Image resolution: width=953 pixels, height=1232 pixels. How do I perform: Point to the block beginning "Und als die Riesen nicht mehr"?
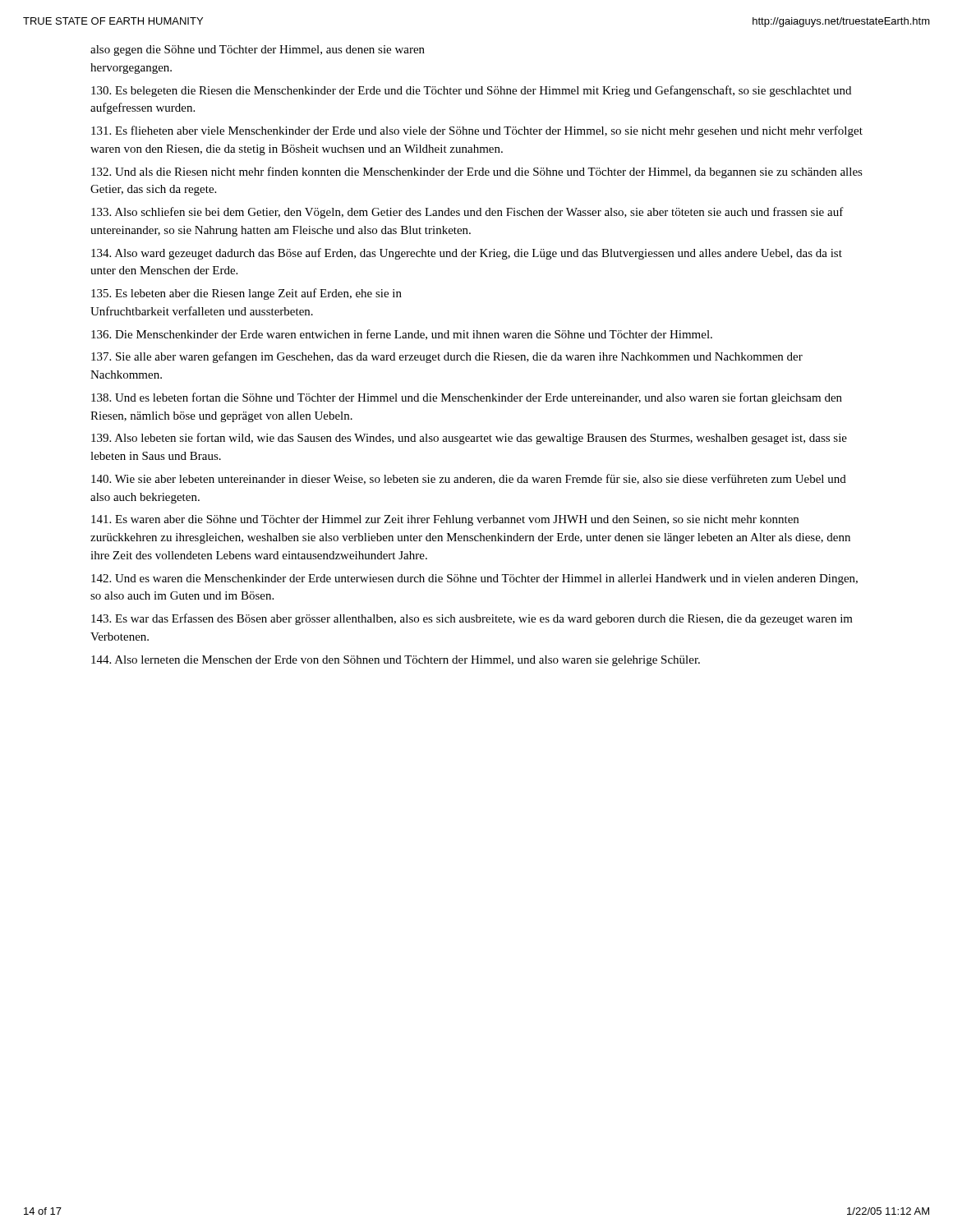pyautogui.click(x=476, y=180)
